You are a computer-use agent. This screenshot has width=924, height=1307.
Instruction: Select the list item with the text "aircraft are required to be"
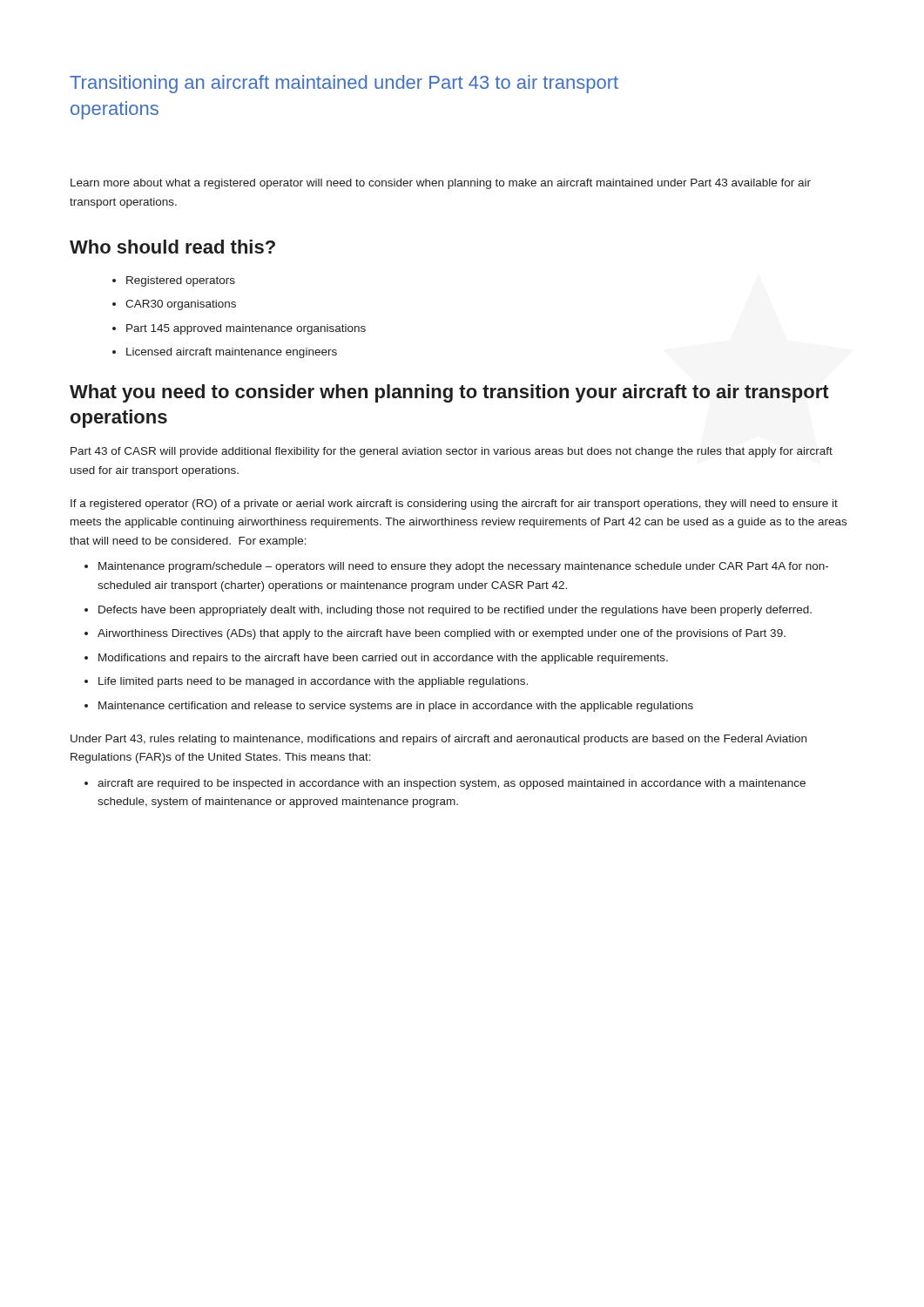coord(462,792)
